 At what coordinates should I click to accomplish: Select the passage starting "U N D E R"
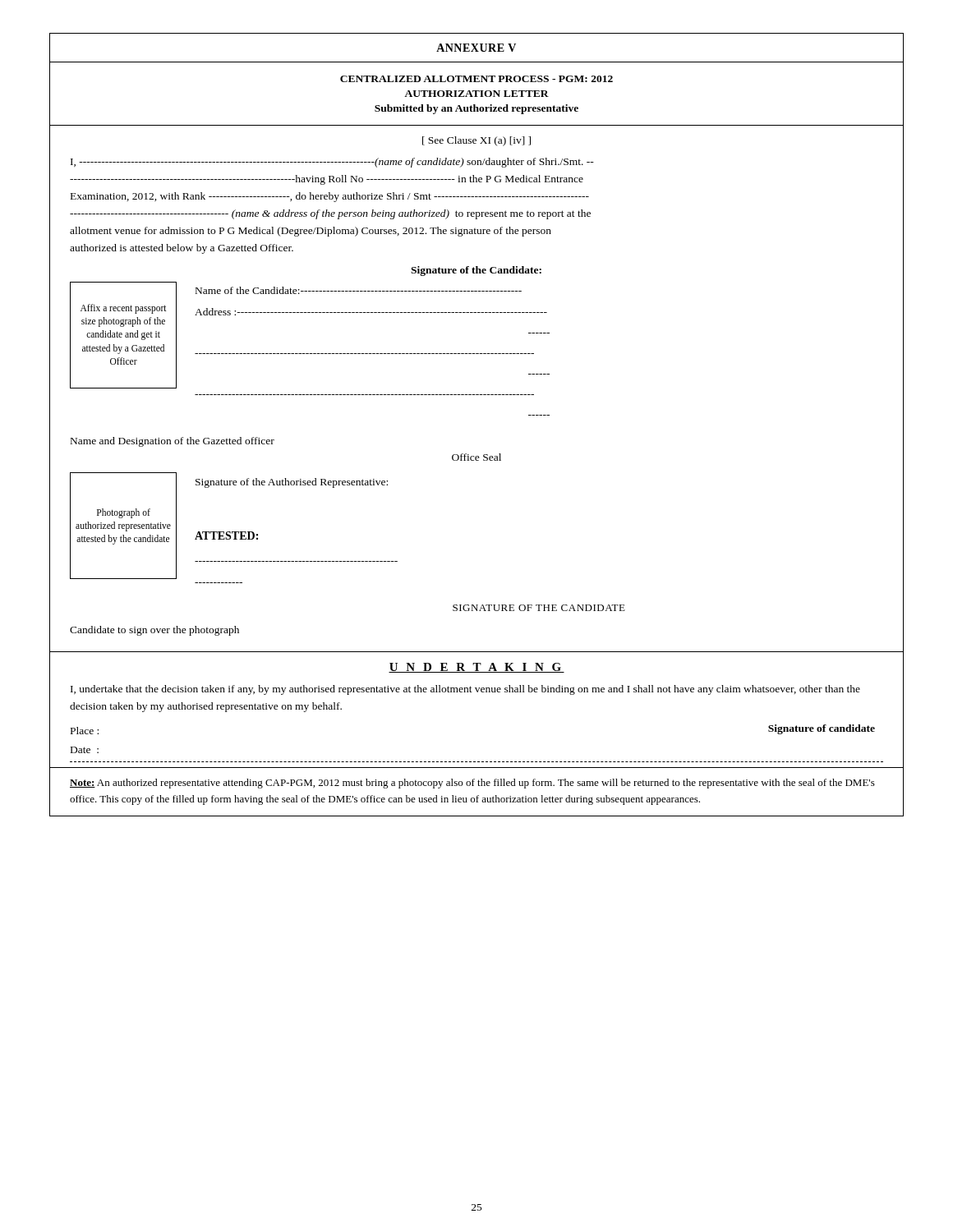[476, 667]
